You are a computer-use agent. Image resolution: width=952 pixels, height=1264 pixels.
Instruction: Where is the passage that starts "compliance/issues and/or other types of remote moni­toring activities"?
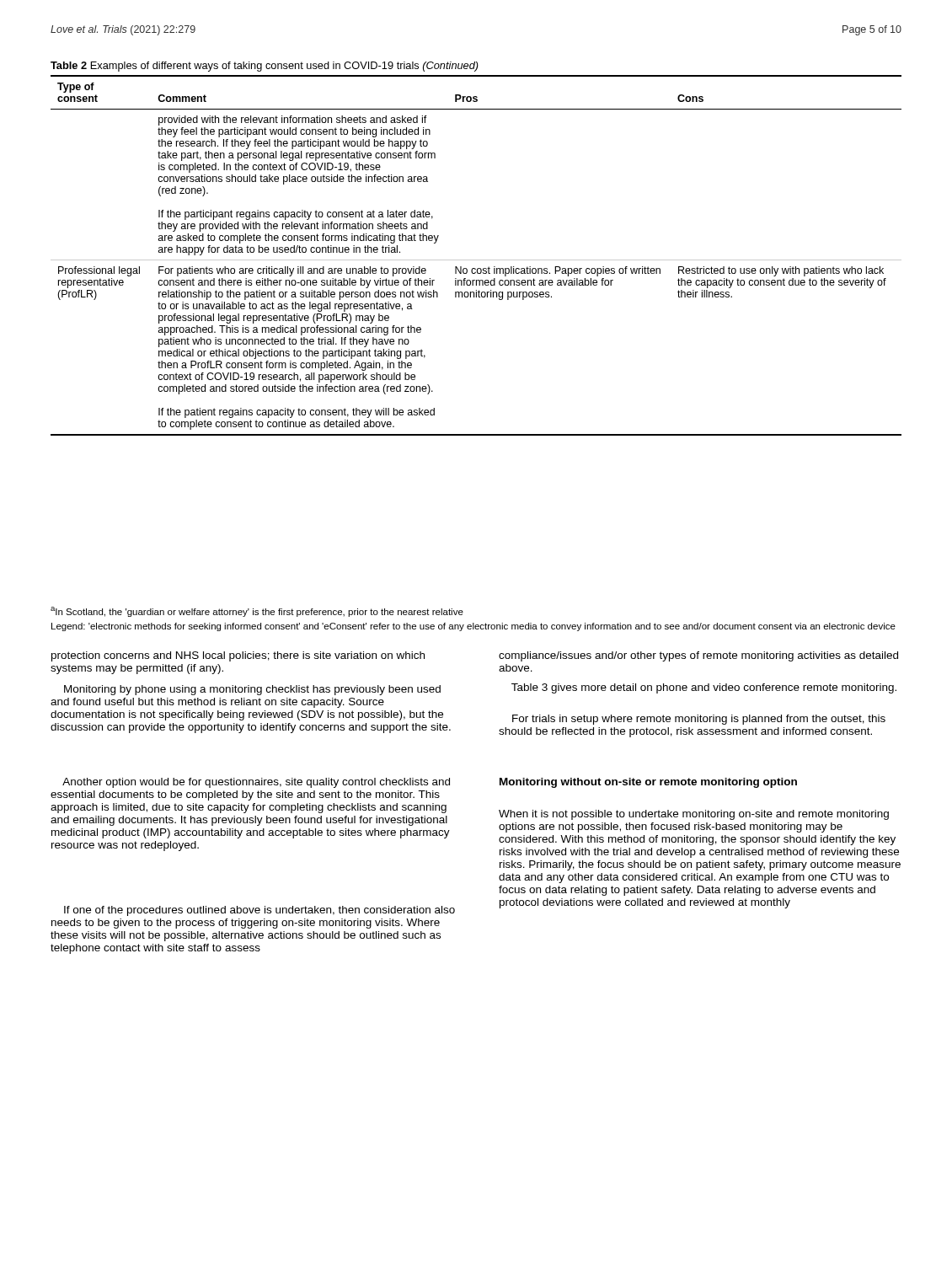tap(699, 661)
